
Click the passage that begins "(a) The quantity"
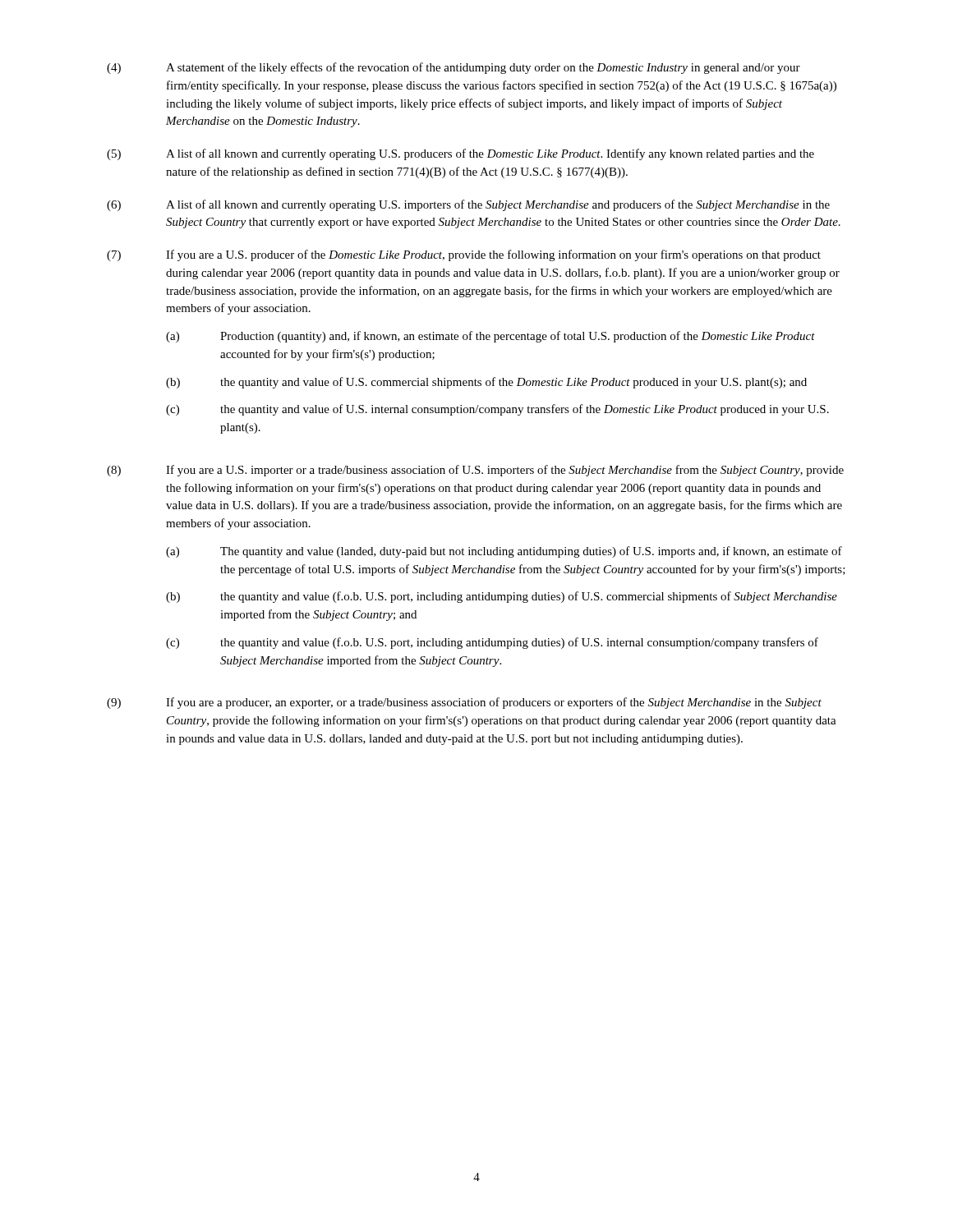click(x=506, y=561)
